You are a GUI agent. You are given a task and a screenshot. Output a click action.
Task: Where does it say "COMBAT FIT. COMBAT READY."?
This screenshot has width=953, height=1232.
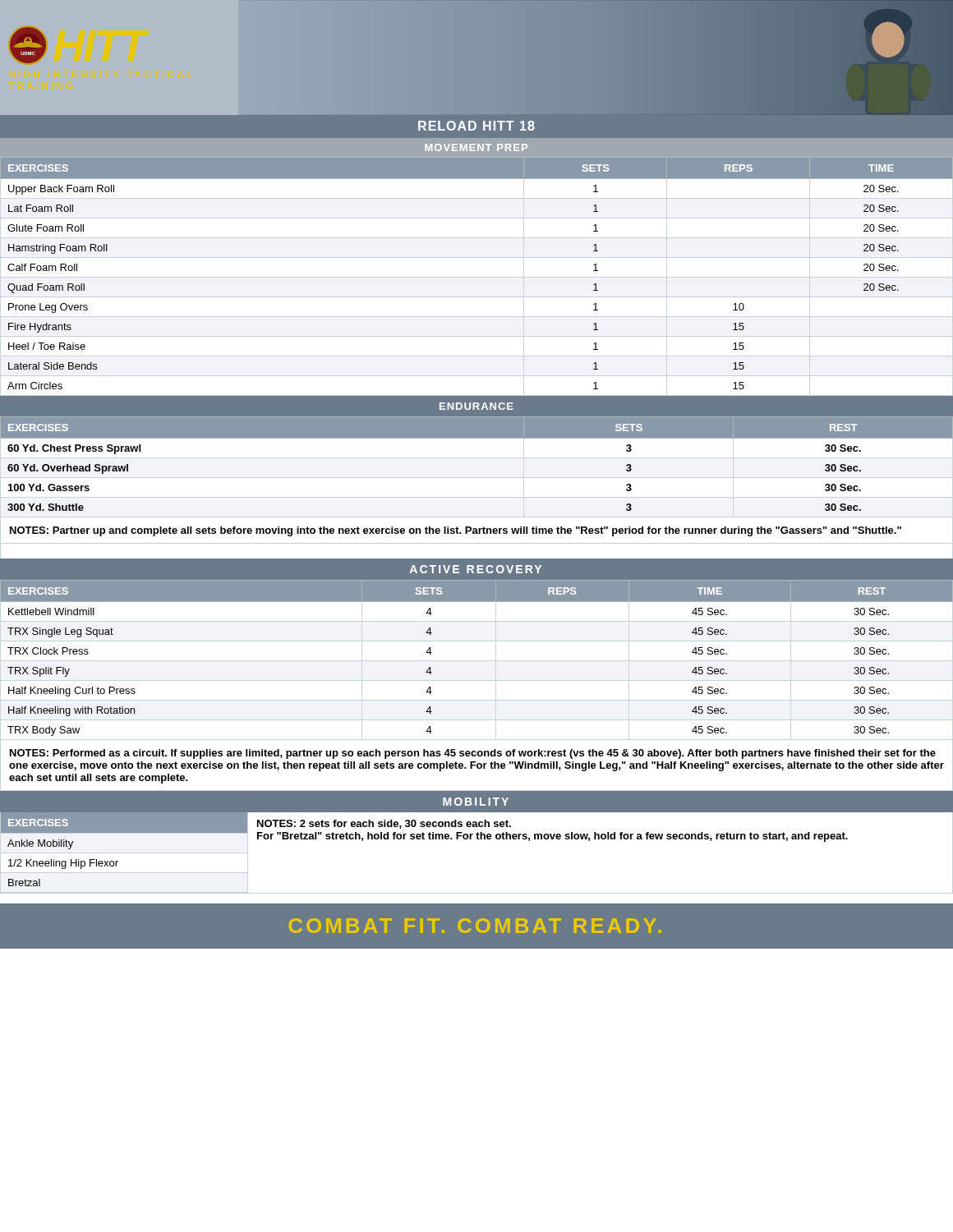(x=476, y=926)
